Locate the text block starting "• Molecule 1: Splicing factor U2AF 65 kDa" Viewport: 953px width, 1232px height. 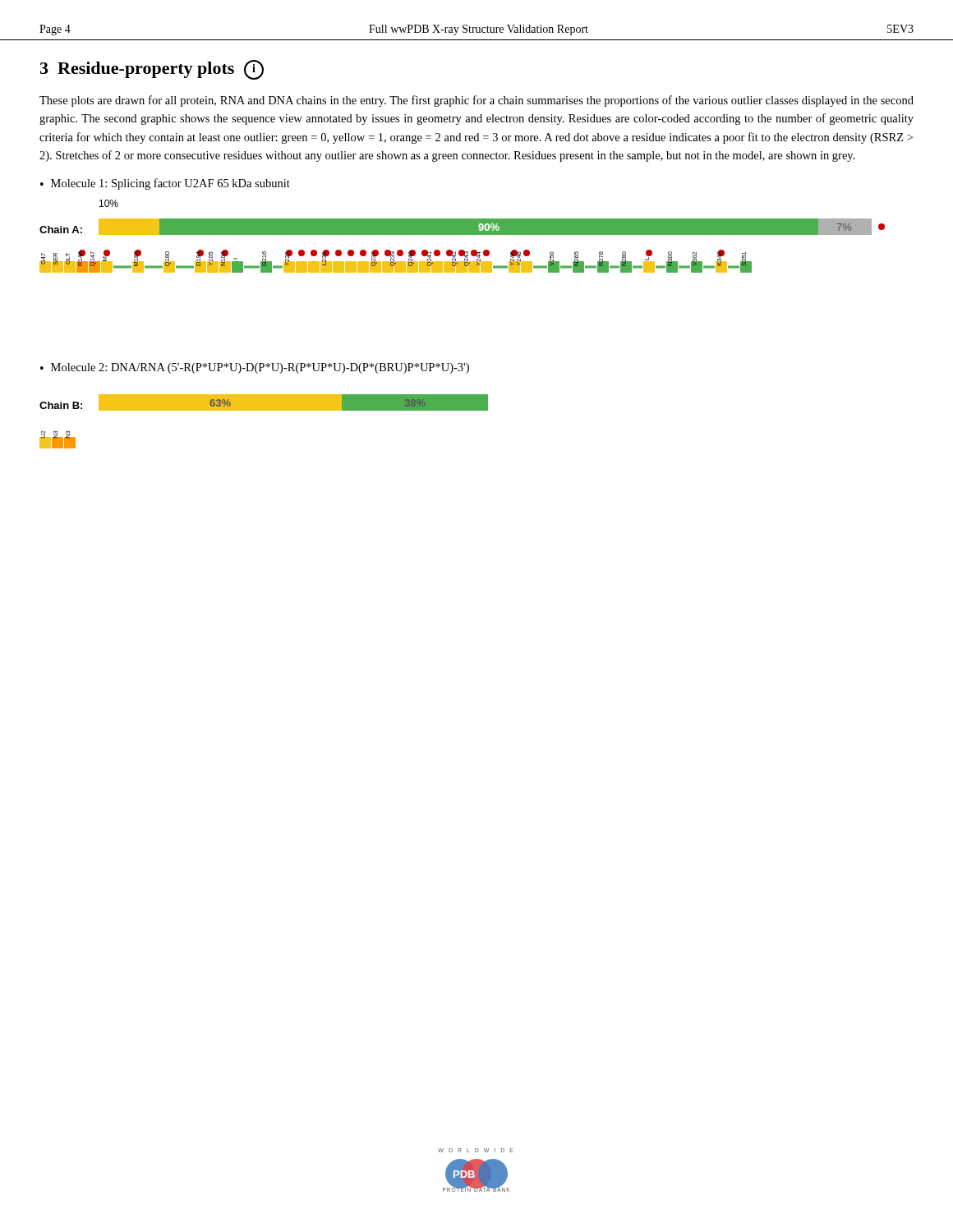(165, 184)
